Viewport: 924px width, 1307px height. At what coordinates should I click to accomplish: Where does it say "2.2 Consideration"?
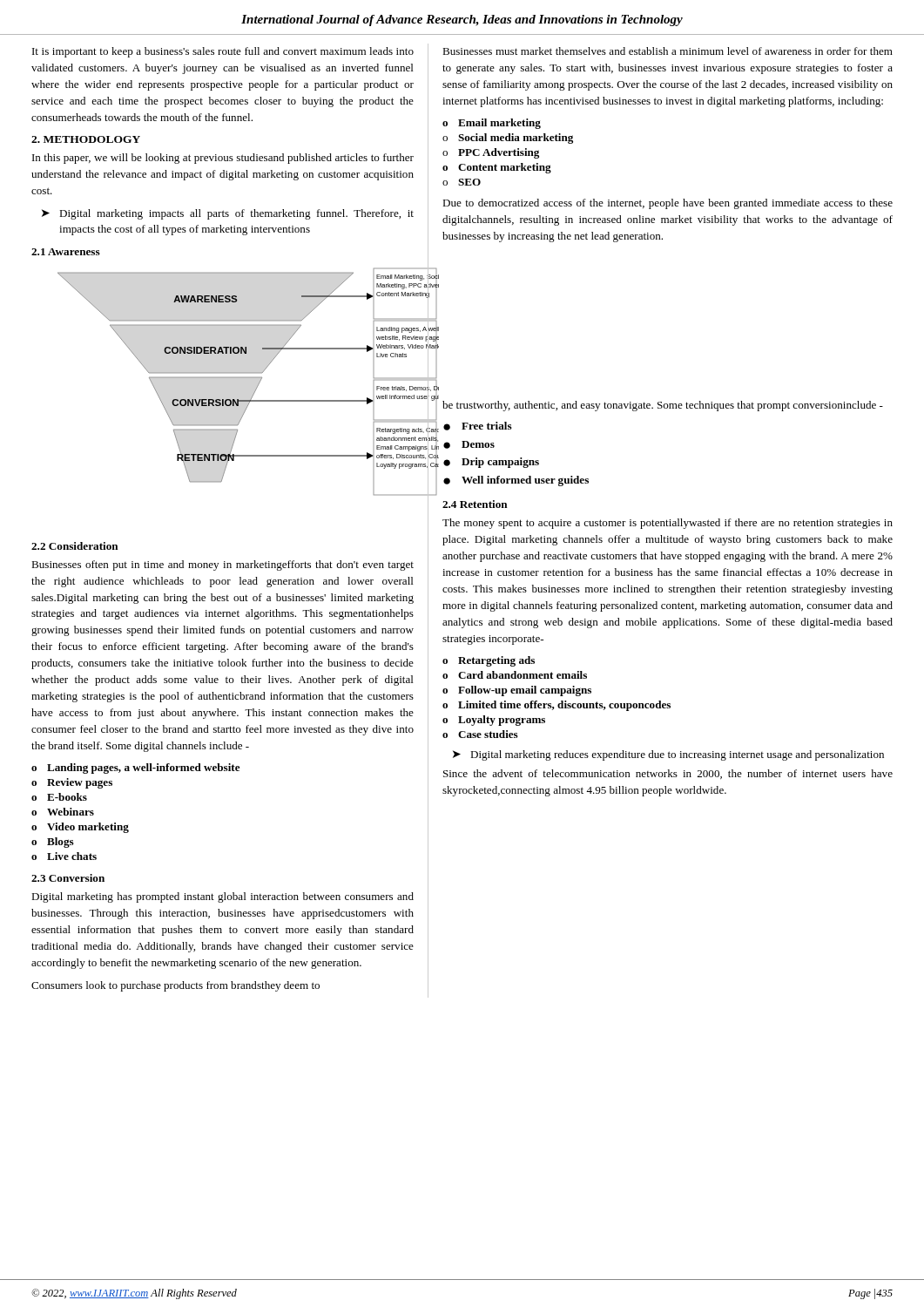[75, 546]
